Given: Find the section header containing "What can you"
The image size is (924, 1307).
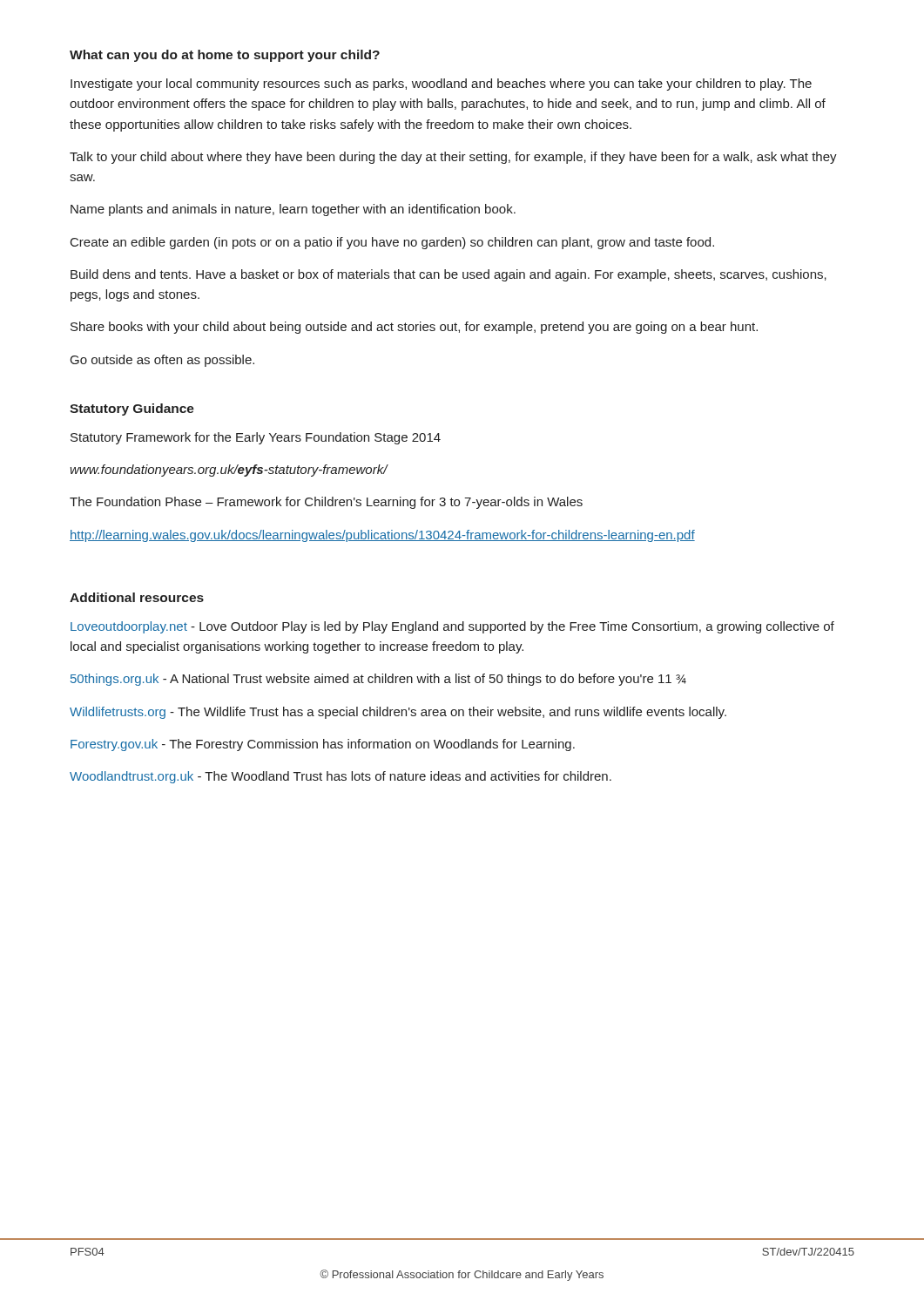Looking at the screenshot, I should coord(225,54).
